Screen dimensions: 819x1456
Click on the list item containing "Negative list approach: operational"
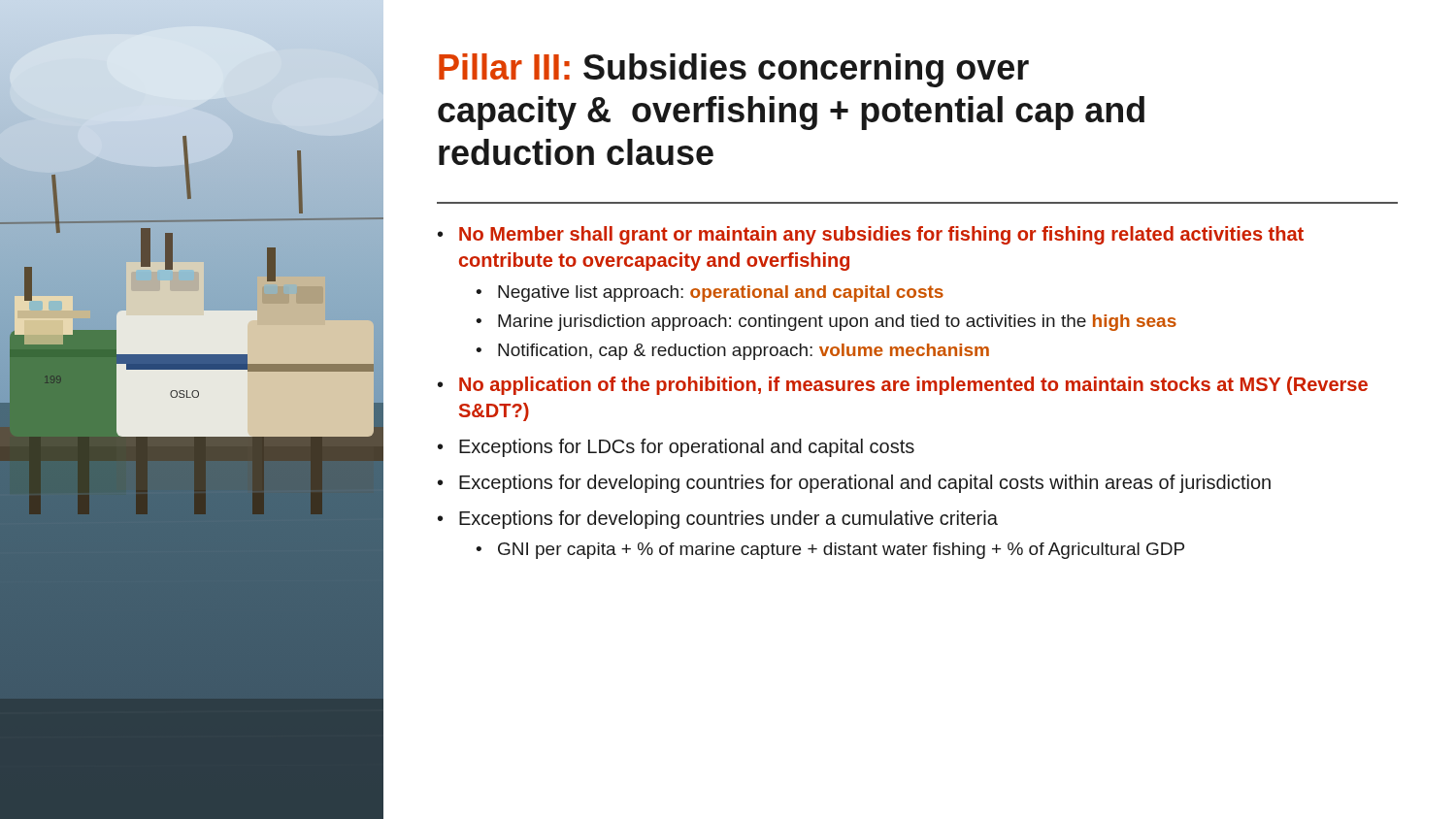point(720,291)
